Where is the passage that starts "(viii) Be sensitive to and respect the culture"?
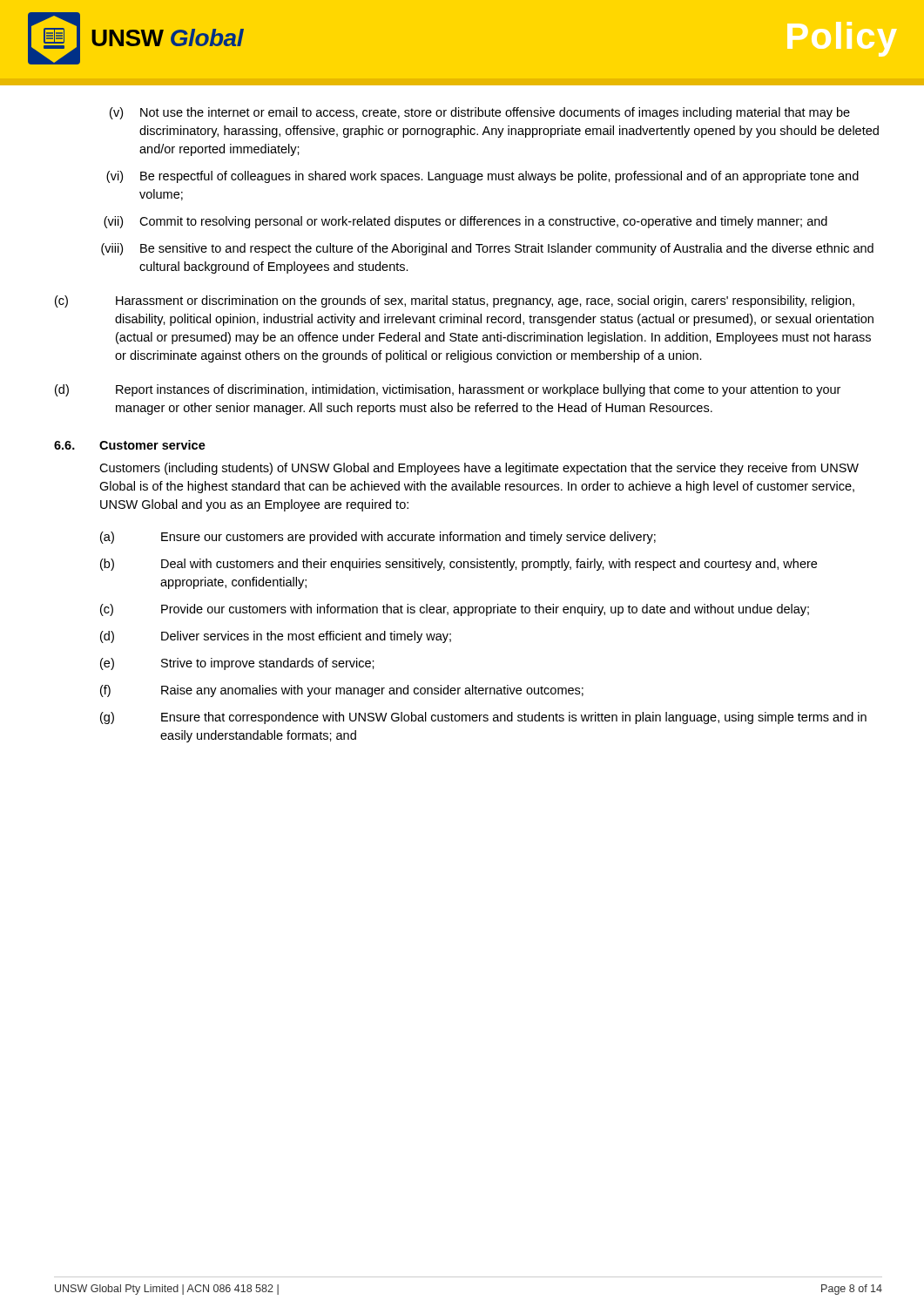This screenshot has height=1307, width=924. coord(468,258)
